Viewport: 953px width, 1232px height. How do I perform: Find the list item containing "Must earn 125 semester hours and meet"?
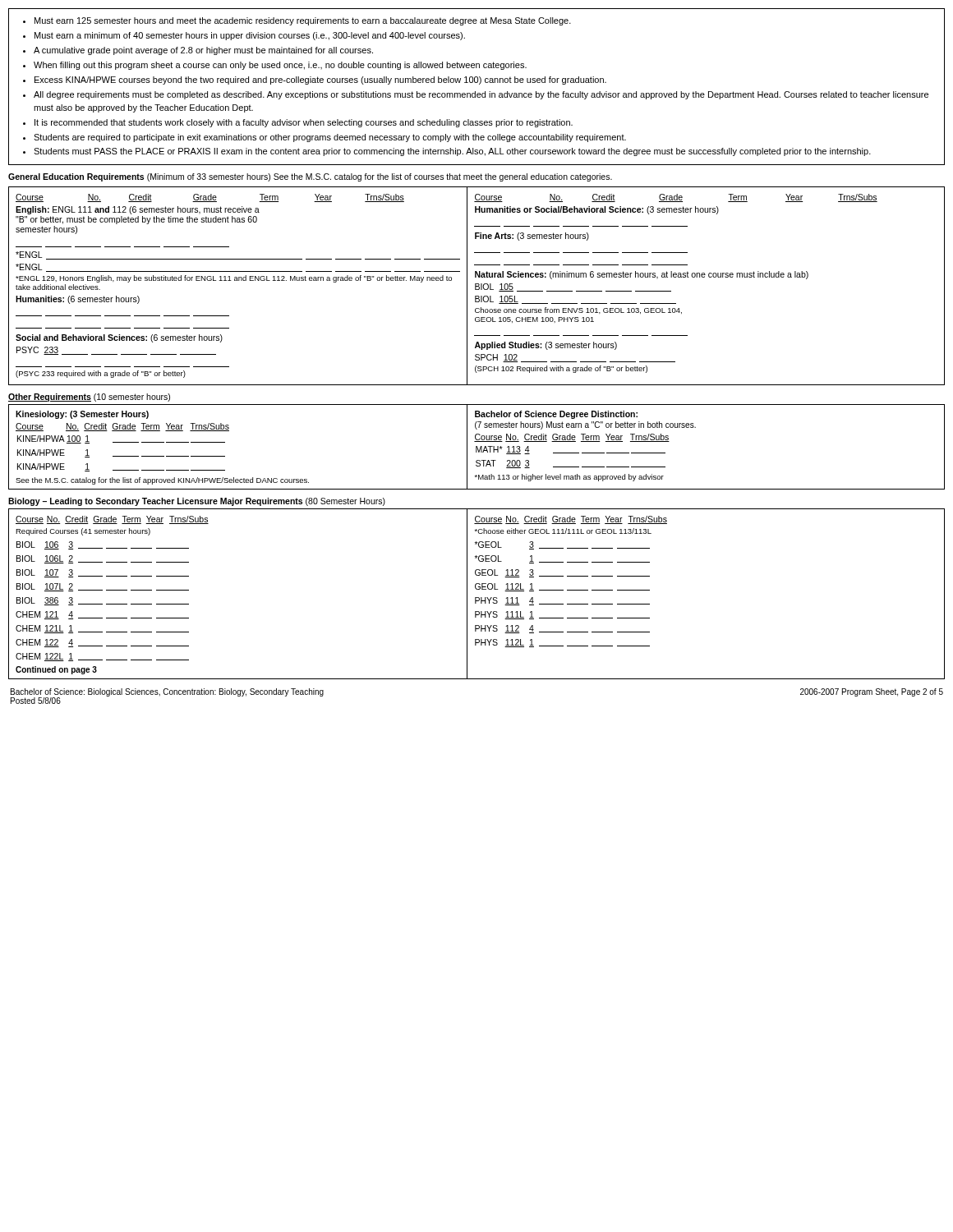coord(476,87)
